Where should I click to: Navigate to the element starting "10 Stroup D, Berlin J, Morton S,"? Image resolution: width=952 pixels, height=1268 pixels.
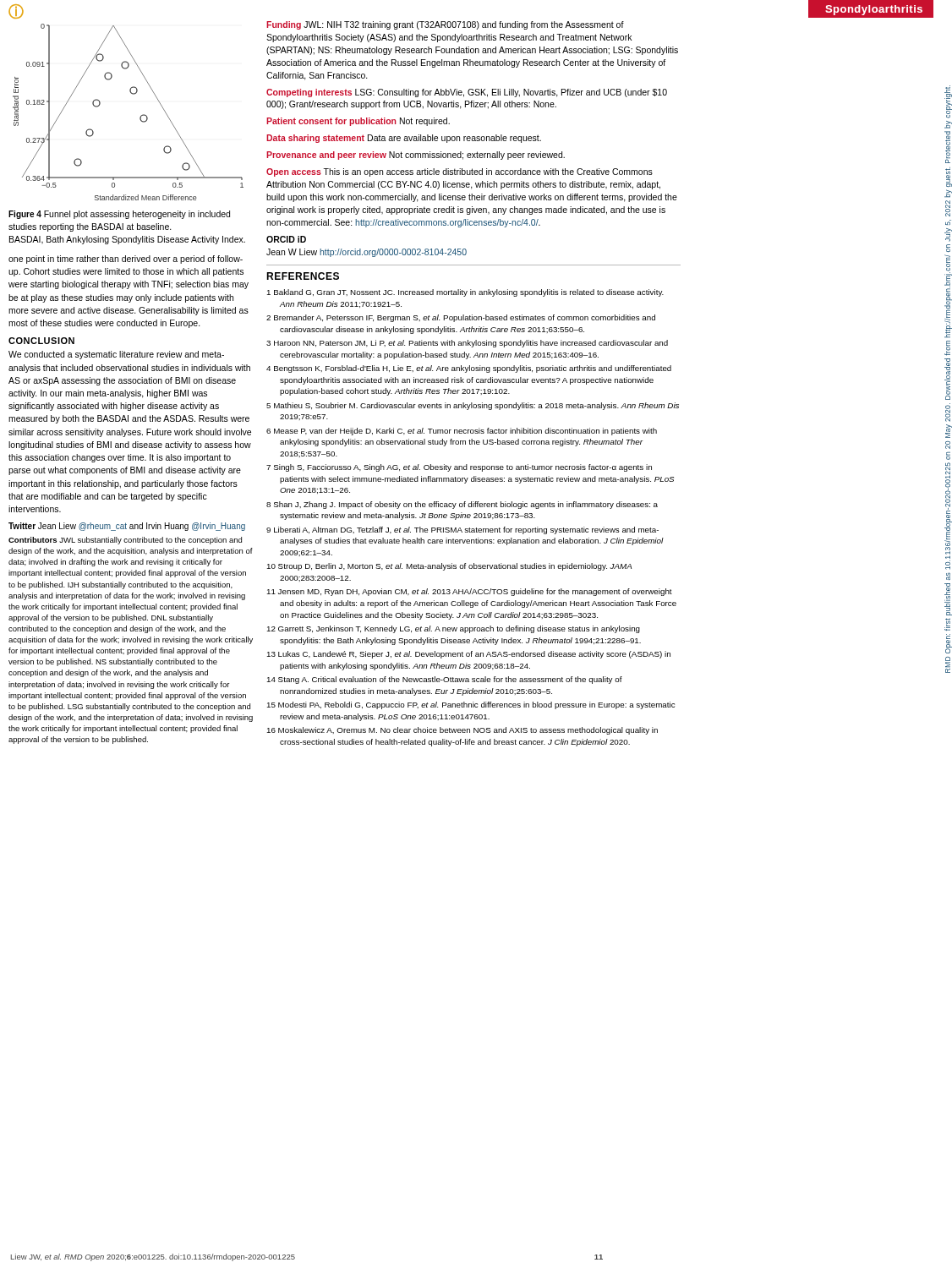449,572
